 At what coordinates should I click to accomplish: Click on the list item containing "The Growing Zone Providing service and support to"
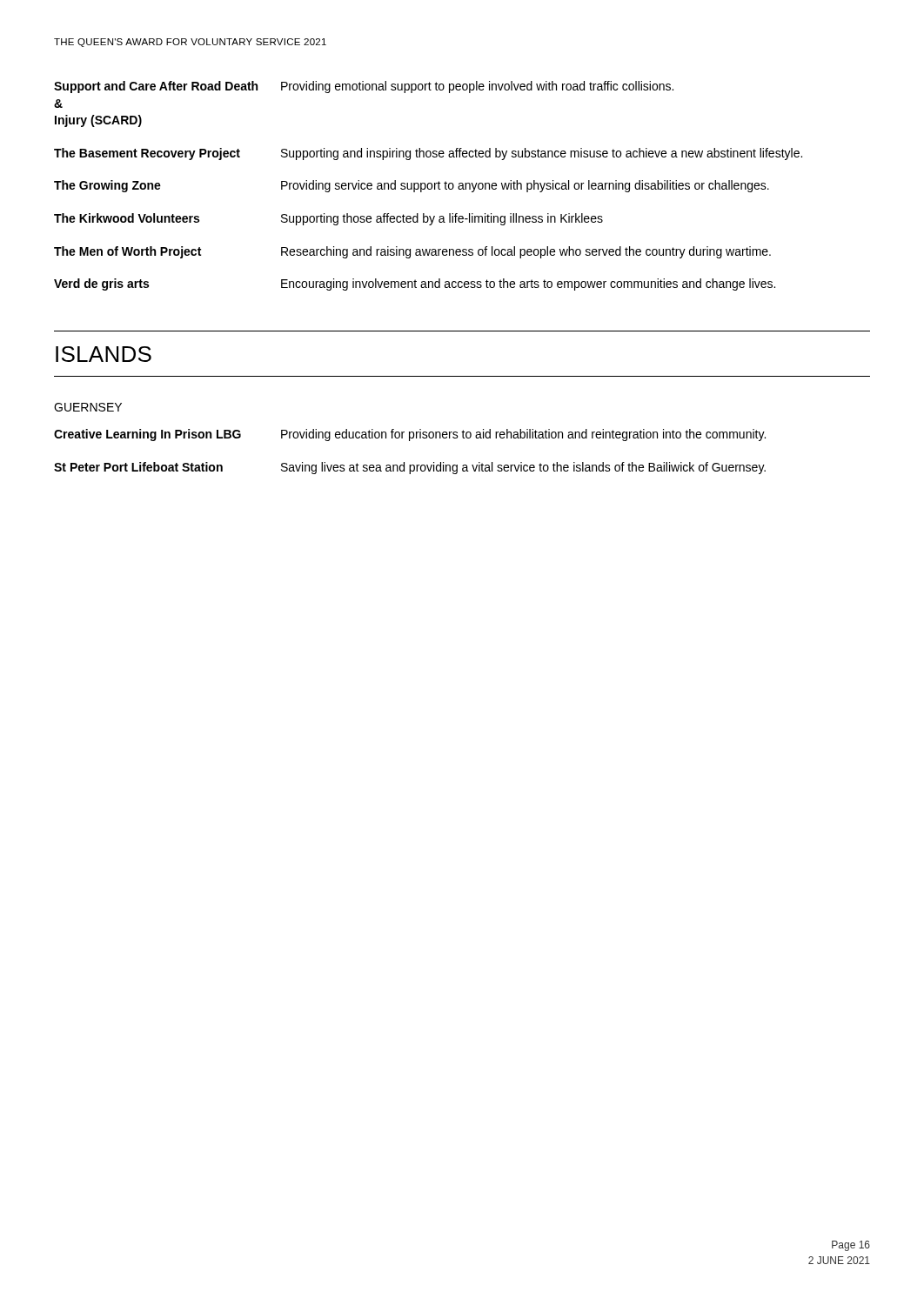click(x=462, y=186)
